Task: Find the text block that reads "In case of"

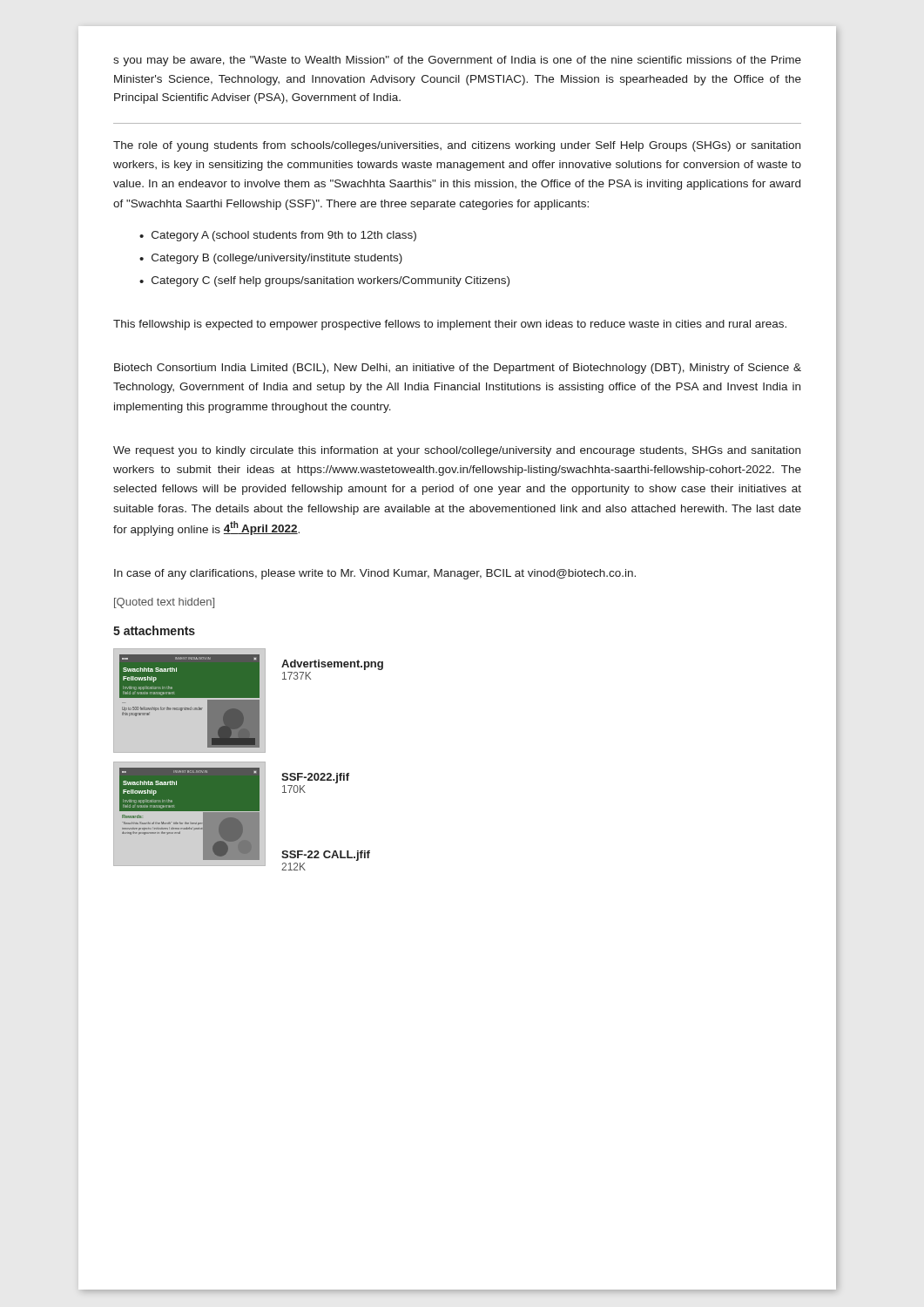Action: [x=375, y=573]
